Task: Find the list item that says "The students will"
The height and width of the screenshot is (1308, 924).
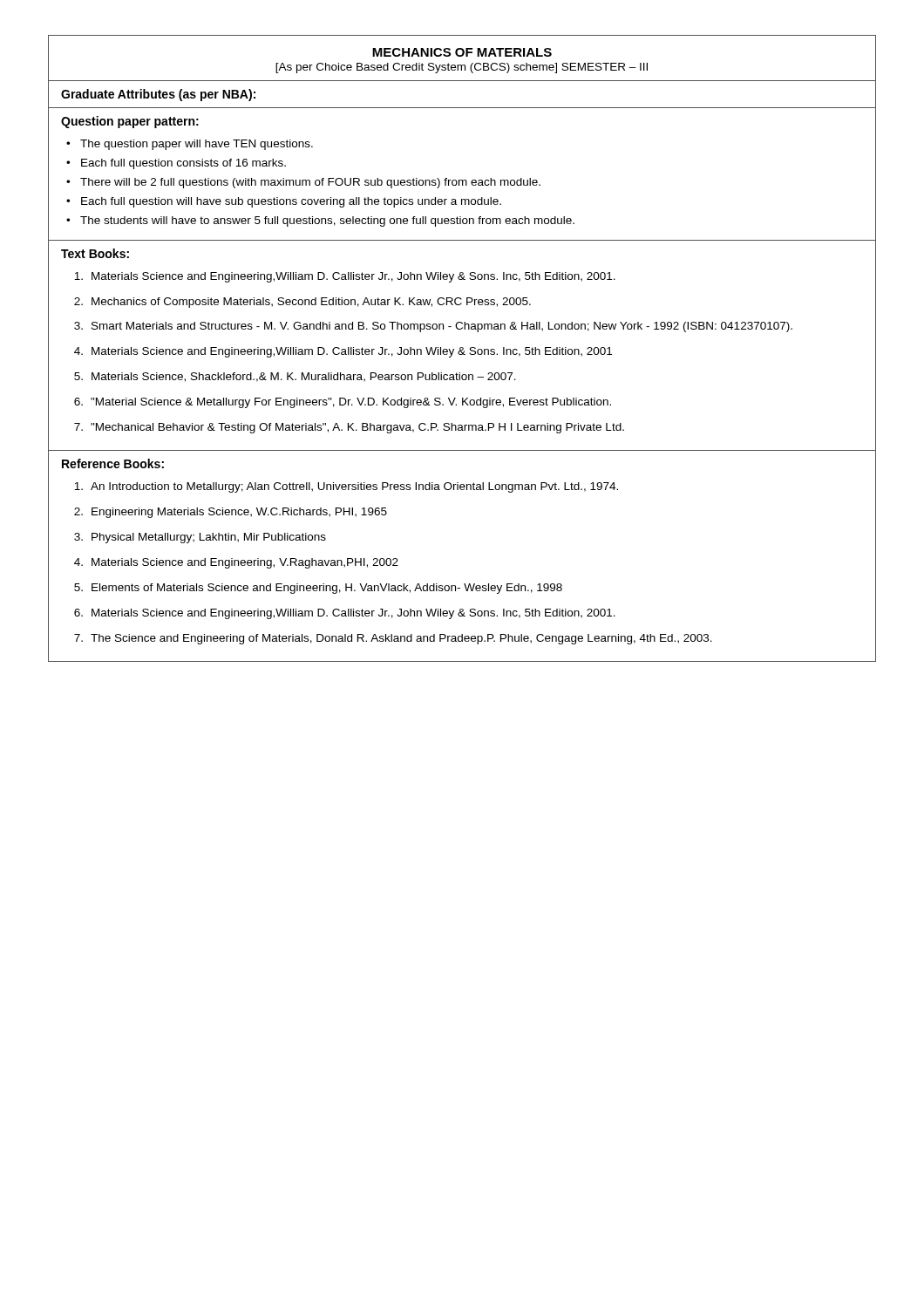Action: (x=328, y=220)
